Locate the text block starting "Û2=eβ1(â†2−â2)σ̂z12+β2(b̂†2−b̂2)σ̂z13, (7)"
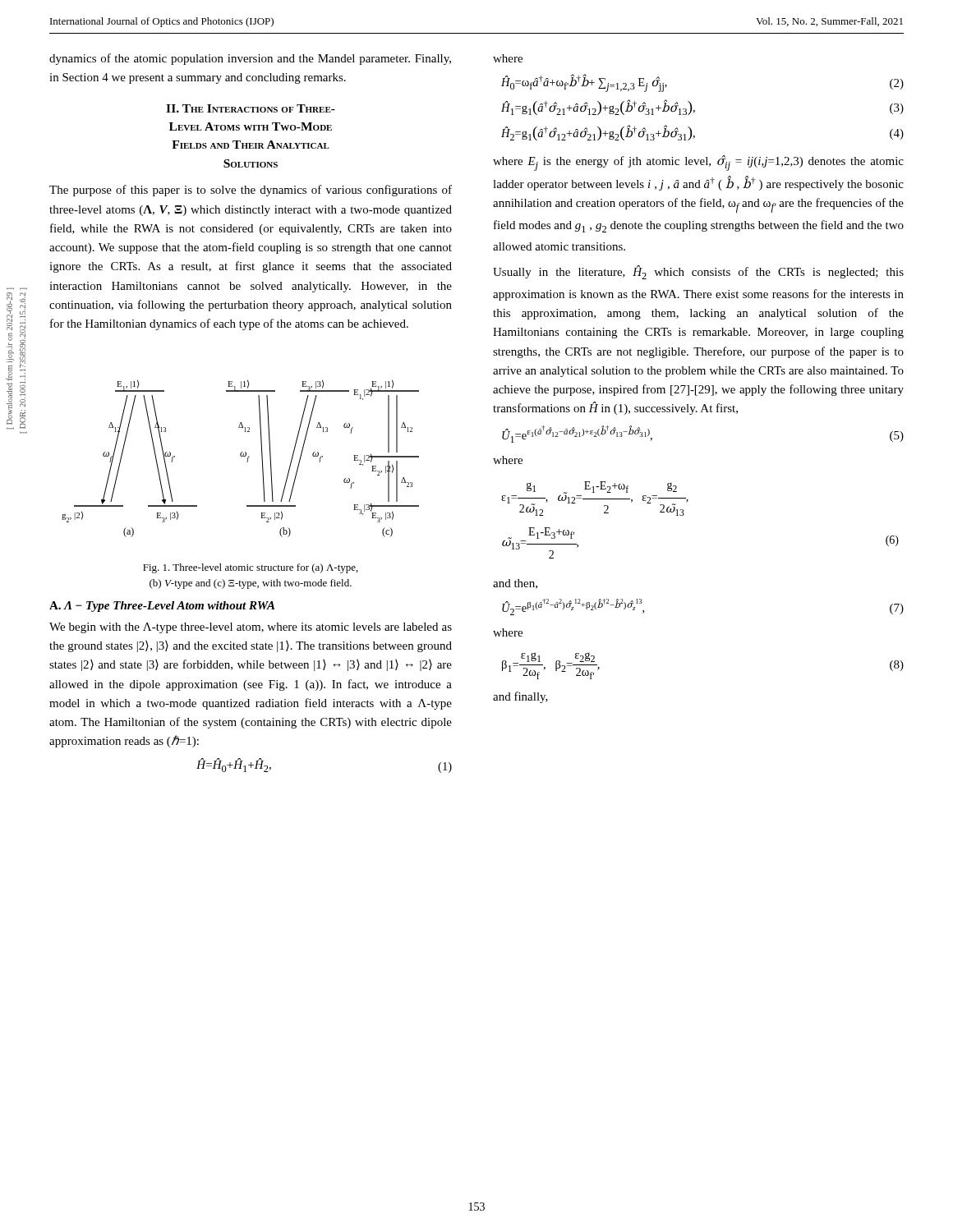This screenshot has height=1232, width=953. click(570, 607)
